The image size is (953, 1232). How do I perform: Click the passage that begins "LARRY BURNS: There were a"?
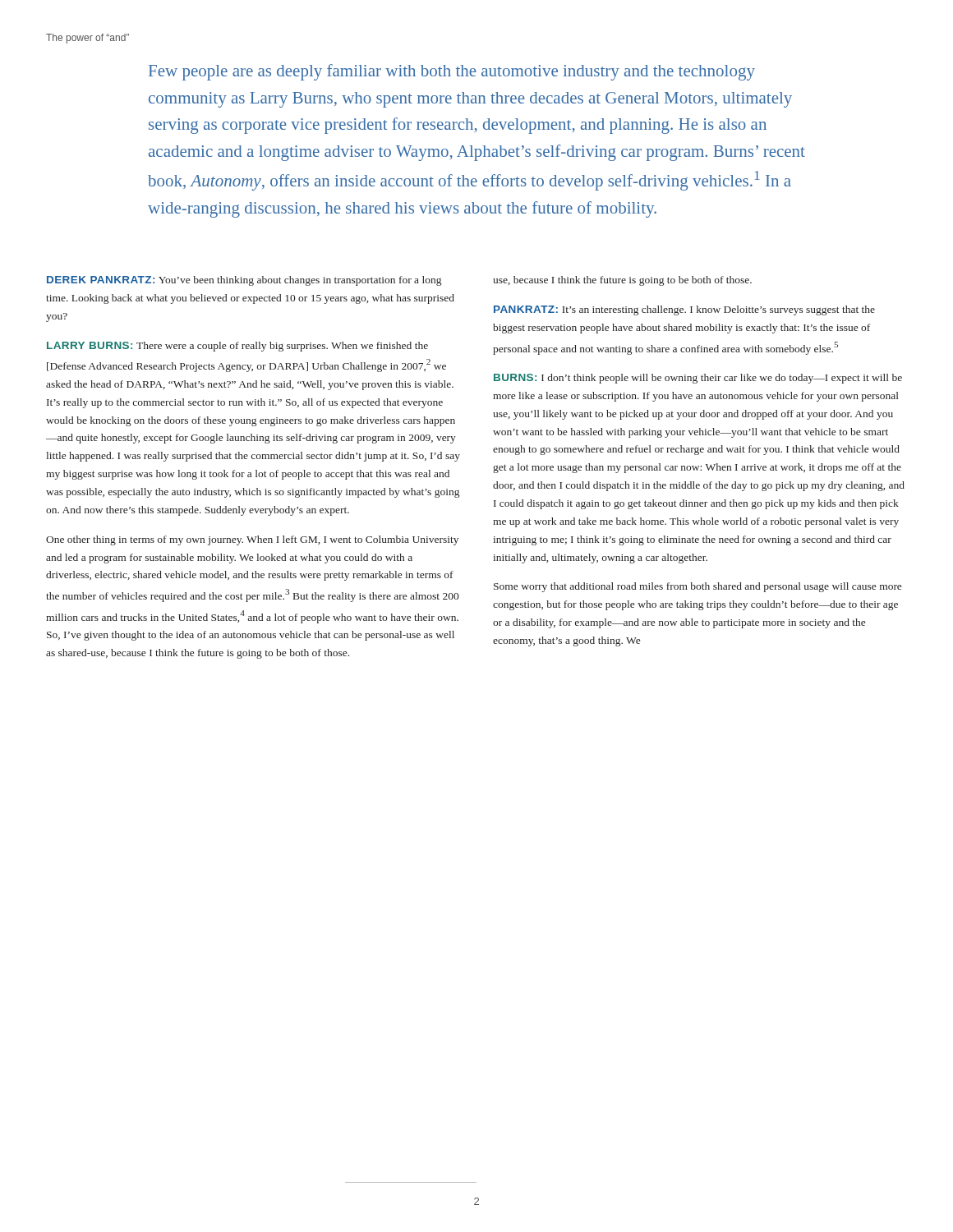[x=253, y=428]
